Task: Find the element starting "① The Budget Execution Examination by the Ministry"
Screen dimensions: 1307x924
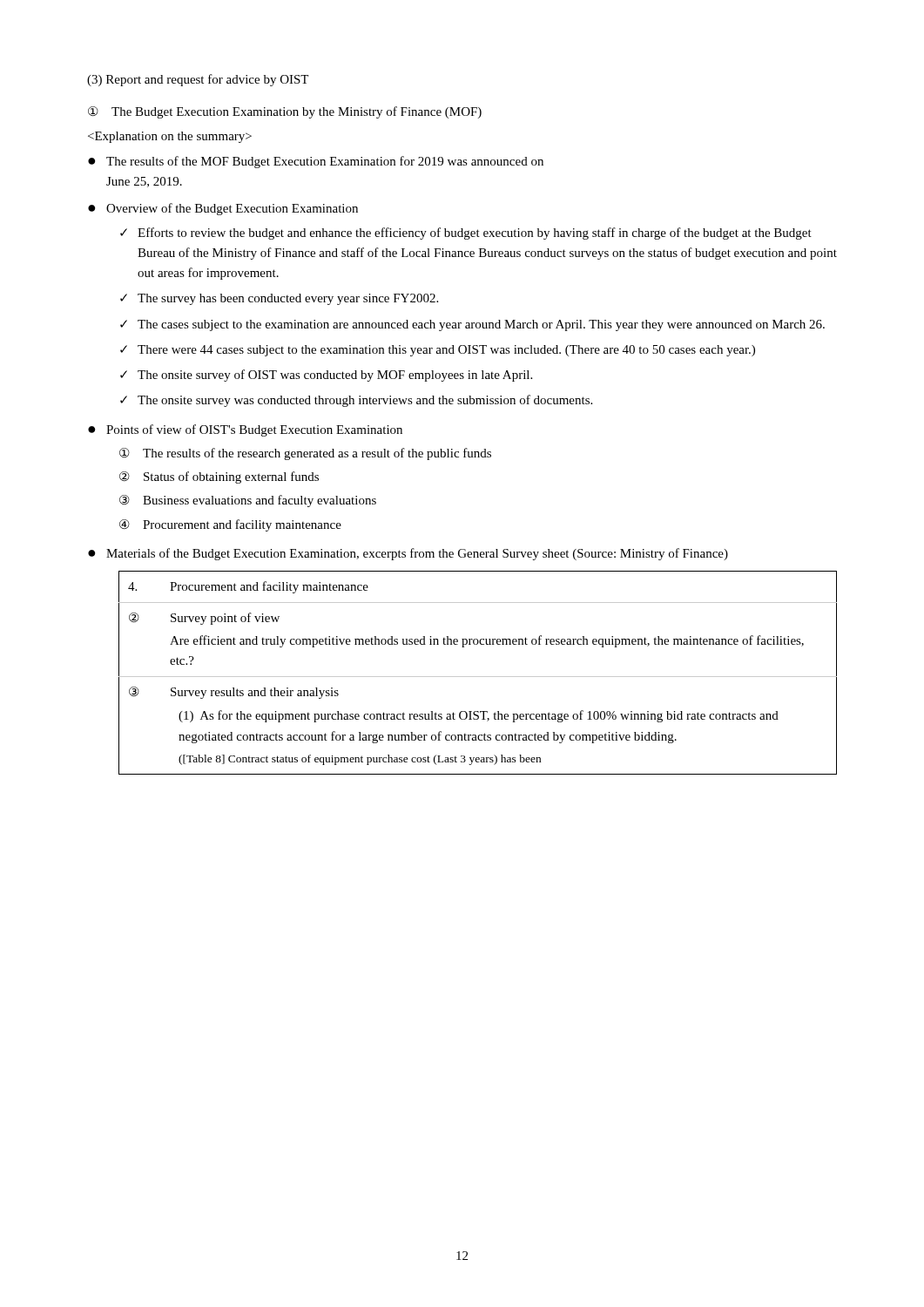Action: tap(284, 112)
